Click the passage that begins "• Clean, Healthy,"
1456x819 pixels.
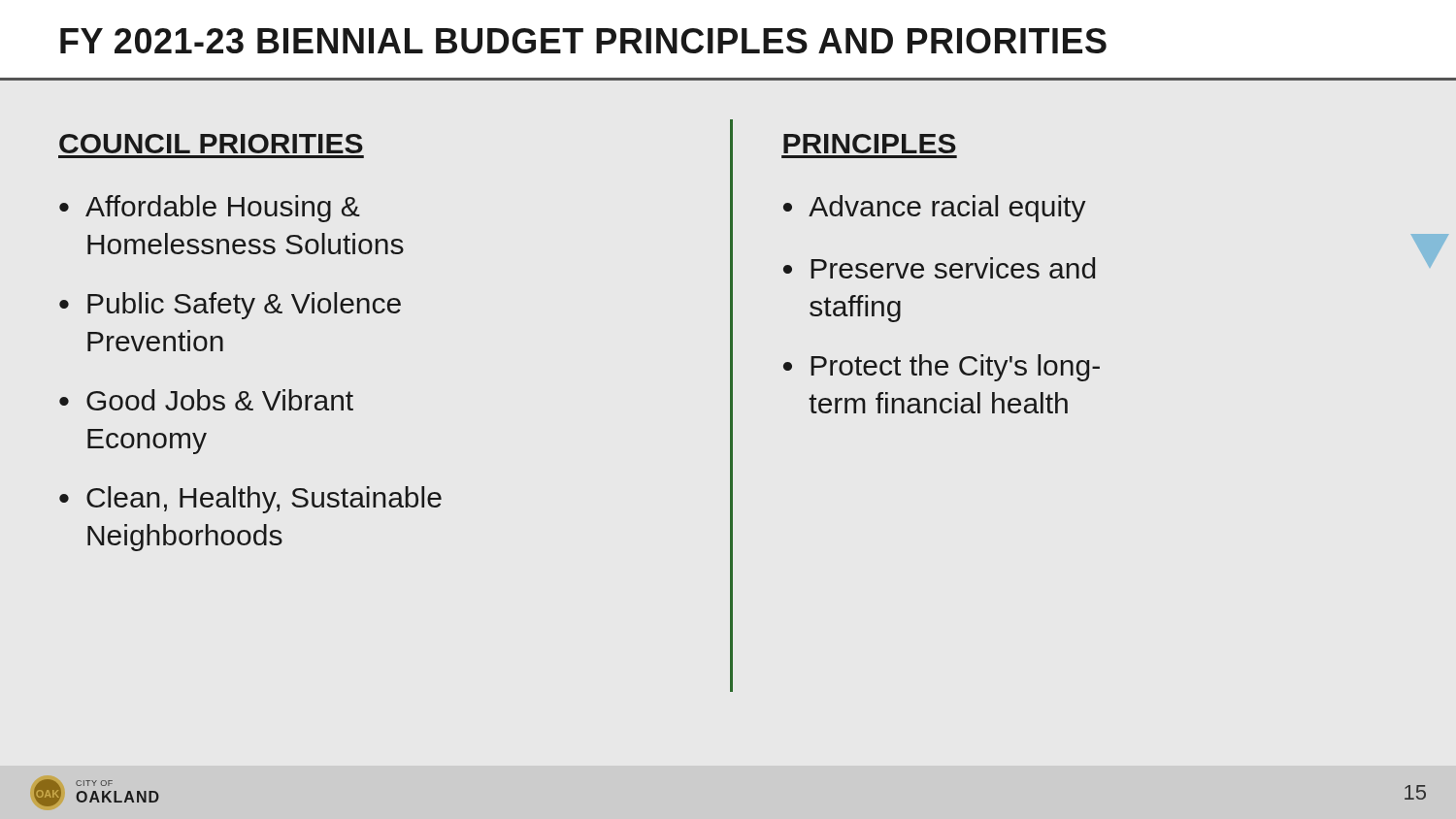point(380,516)
